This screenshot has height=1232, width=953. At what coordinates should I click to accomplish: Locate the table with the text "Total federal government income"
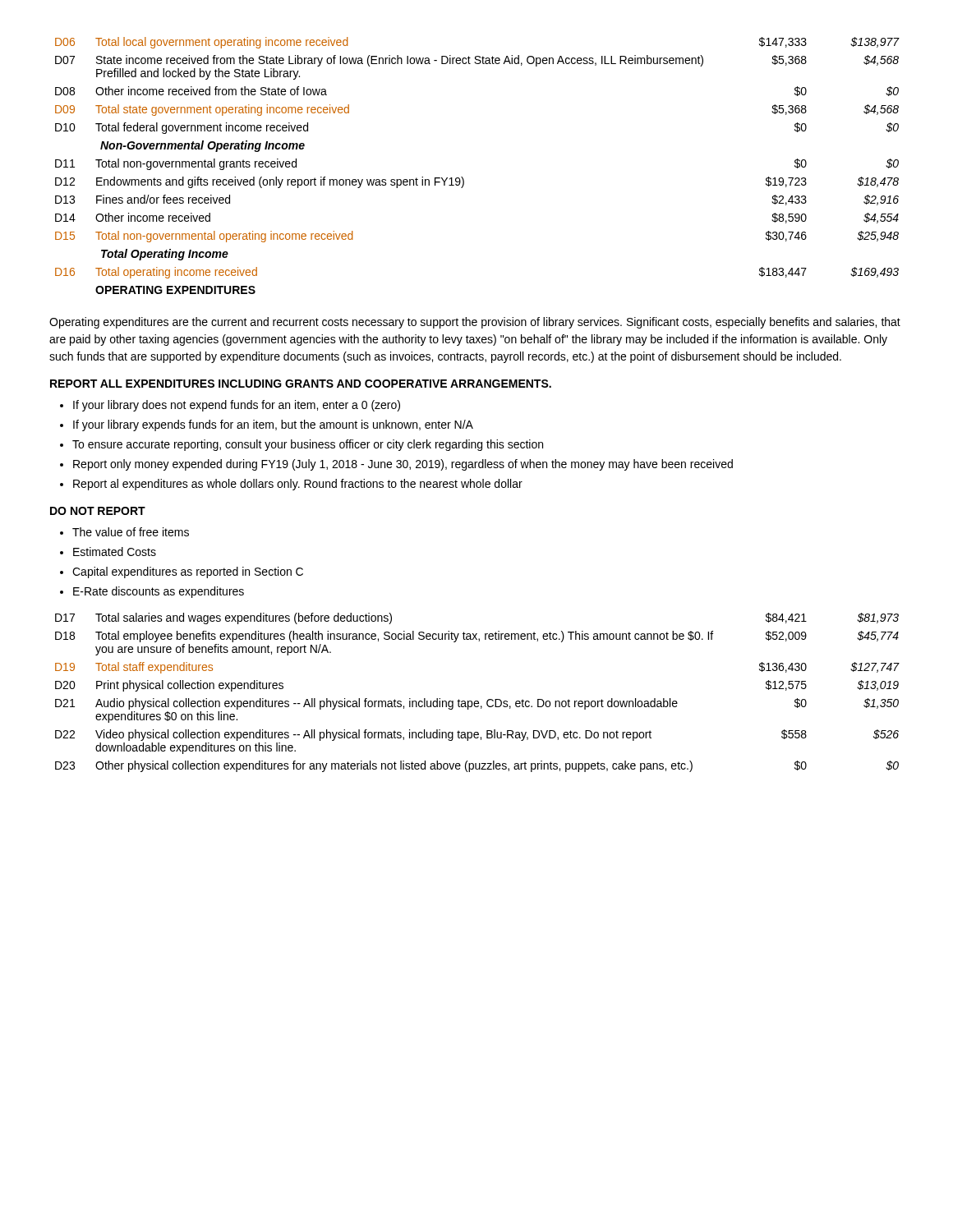[476, 166]
